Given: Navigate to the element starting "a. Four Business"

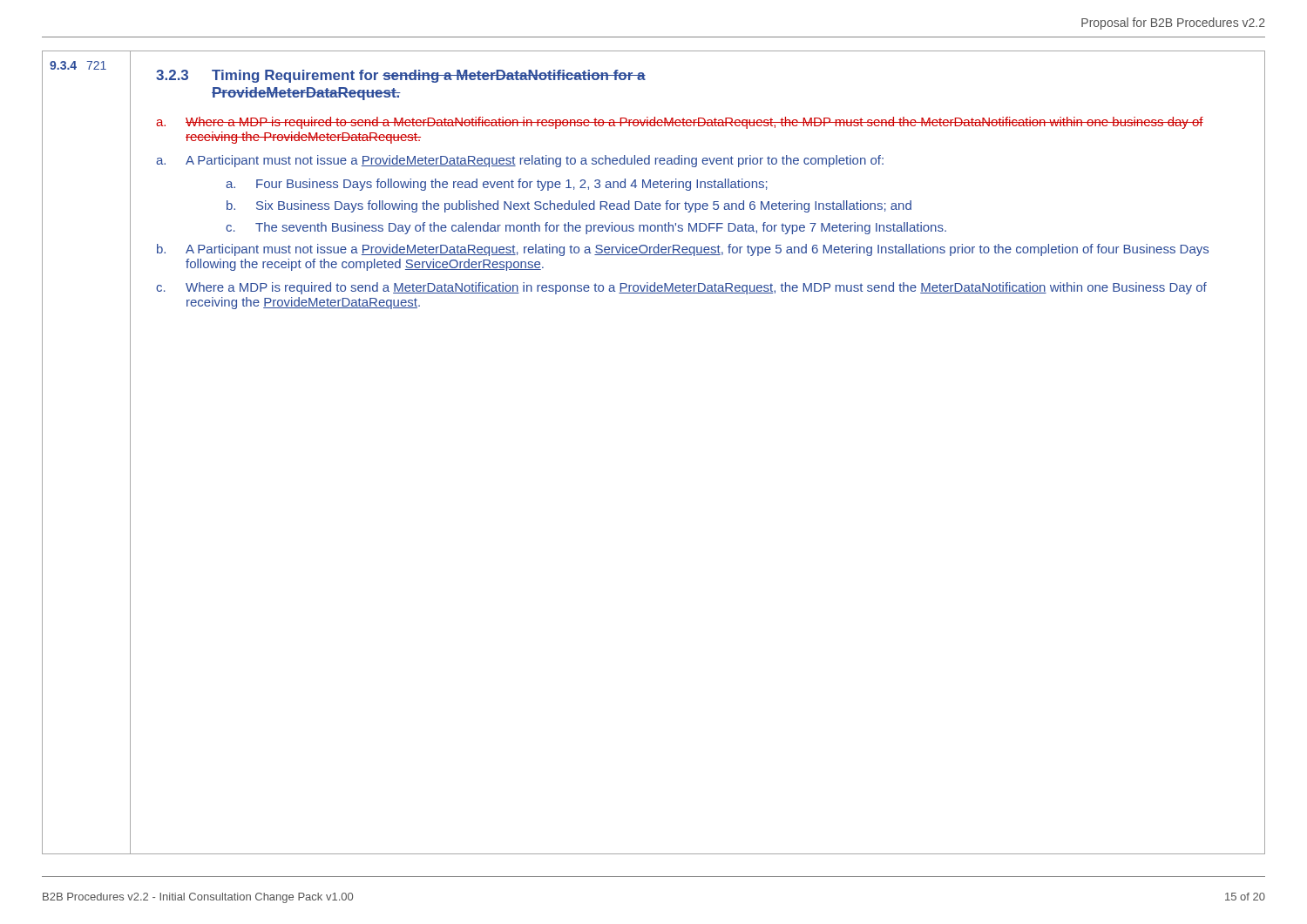Looking at the screenshot, I should pos(497,183).
